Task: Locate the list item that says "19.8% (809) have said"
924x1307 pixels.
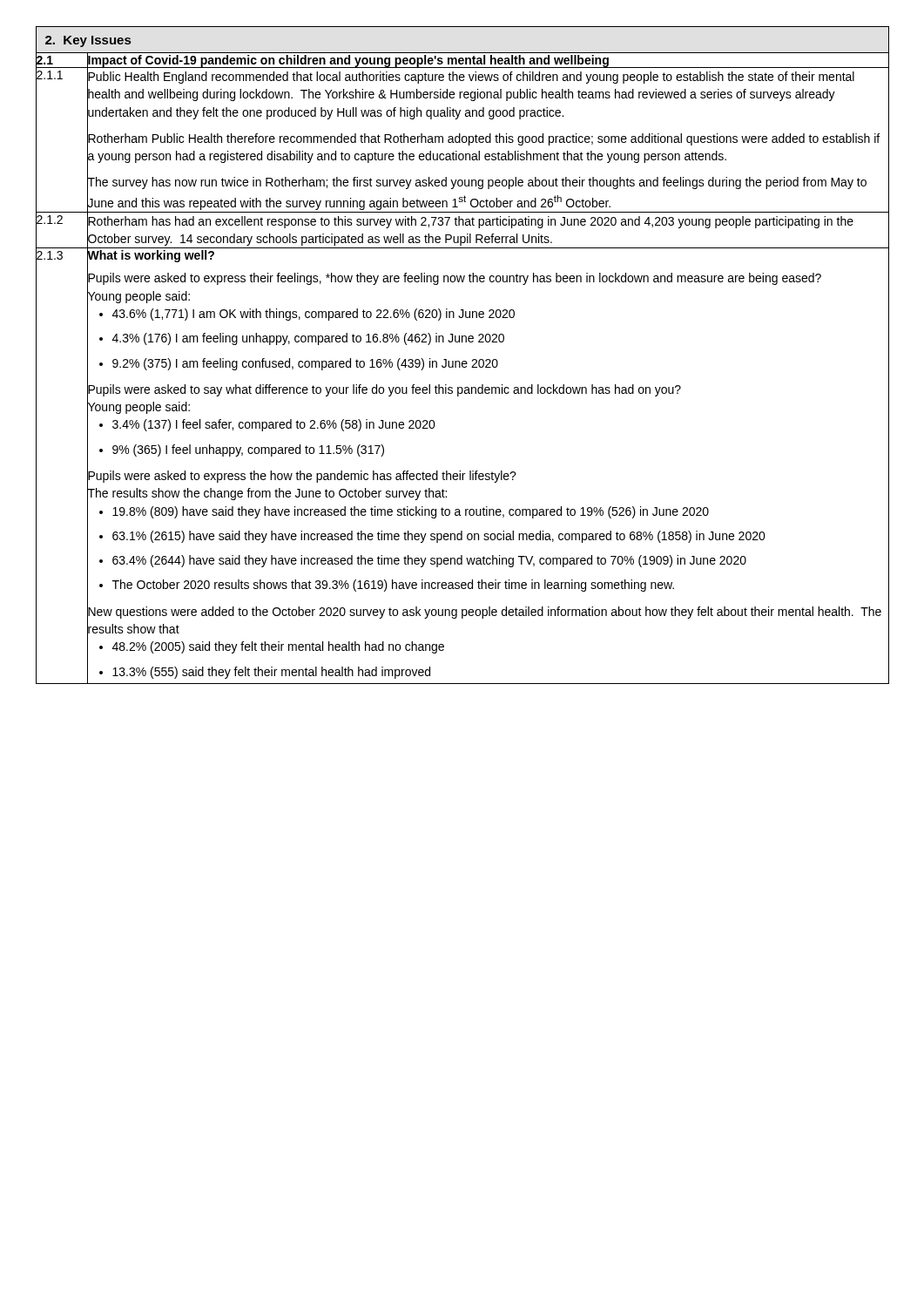Action: tap(488, 511)
